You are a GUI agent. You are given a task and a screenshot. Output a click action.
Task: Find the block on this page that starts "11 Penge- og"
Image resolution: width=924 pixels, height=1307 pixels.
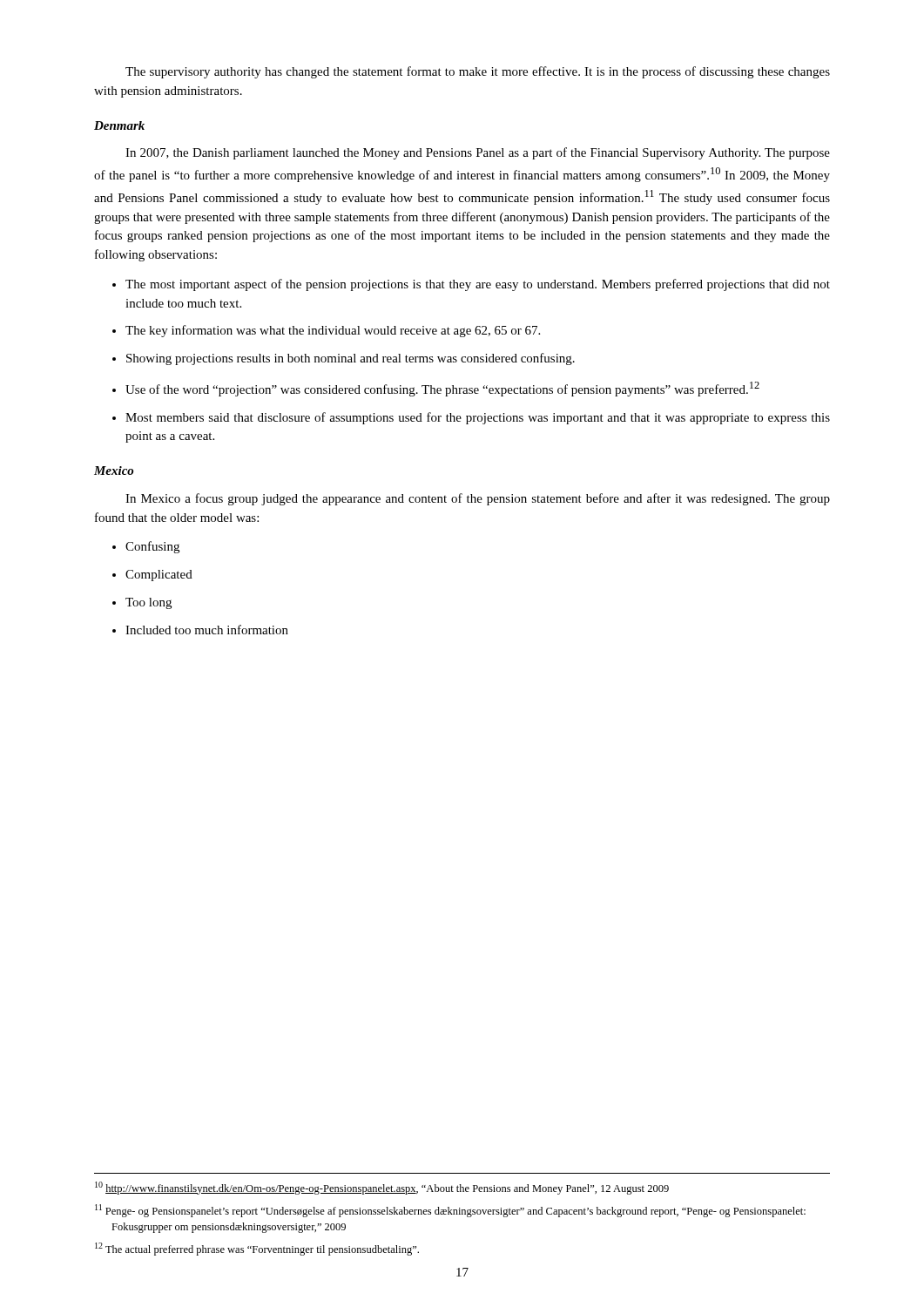pyautogui.click(x=450, y=1218)
